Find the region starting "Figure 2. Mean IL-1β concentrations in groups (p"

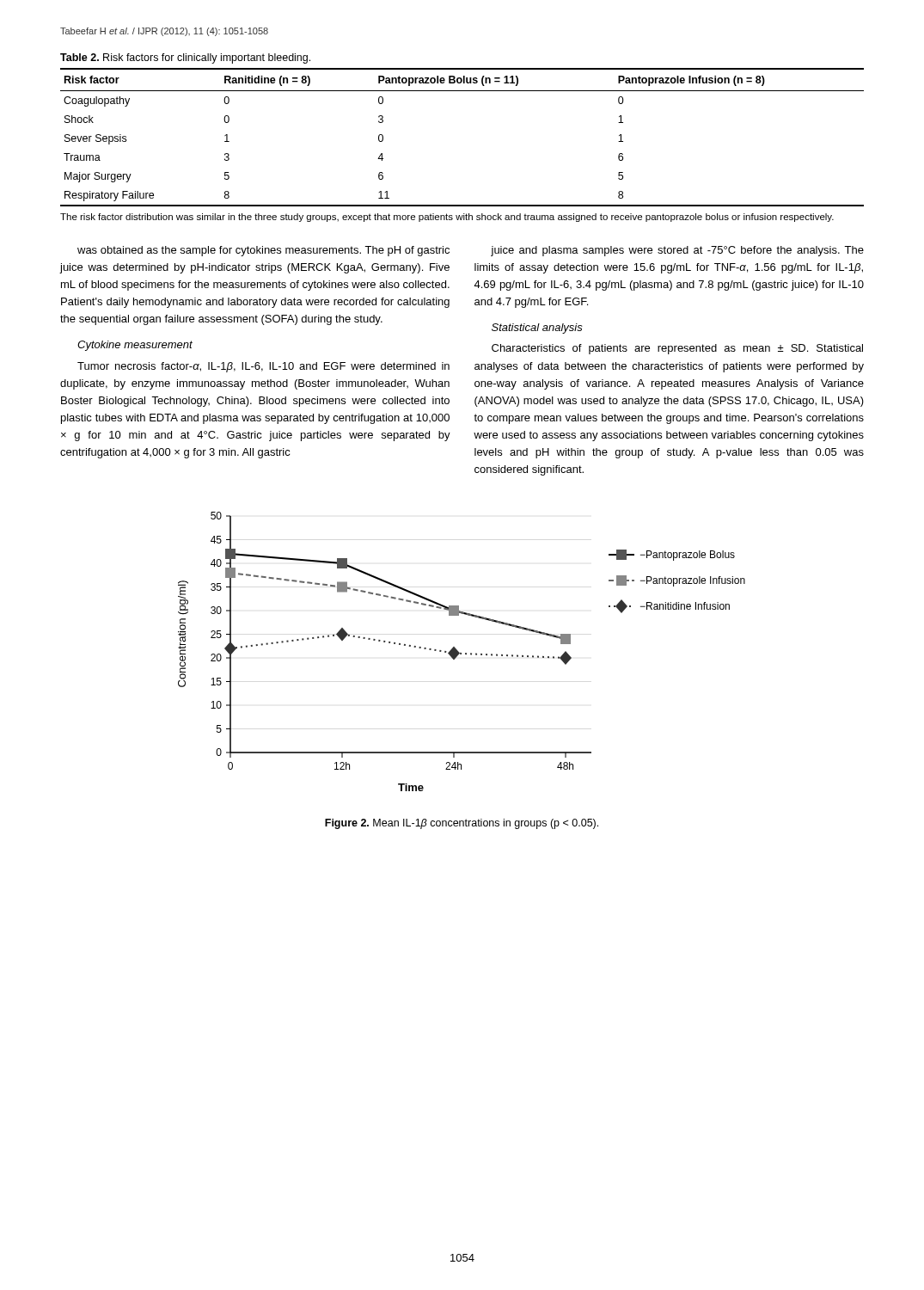coord(462,823)
